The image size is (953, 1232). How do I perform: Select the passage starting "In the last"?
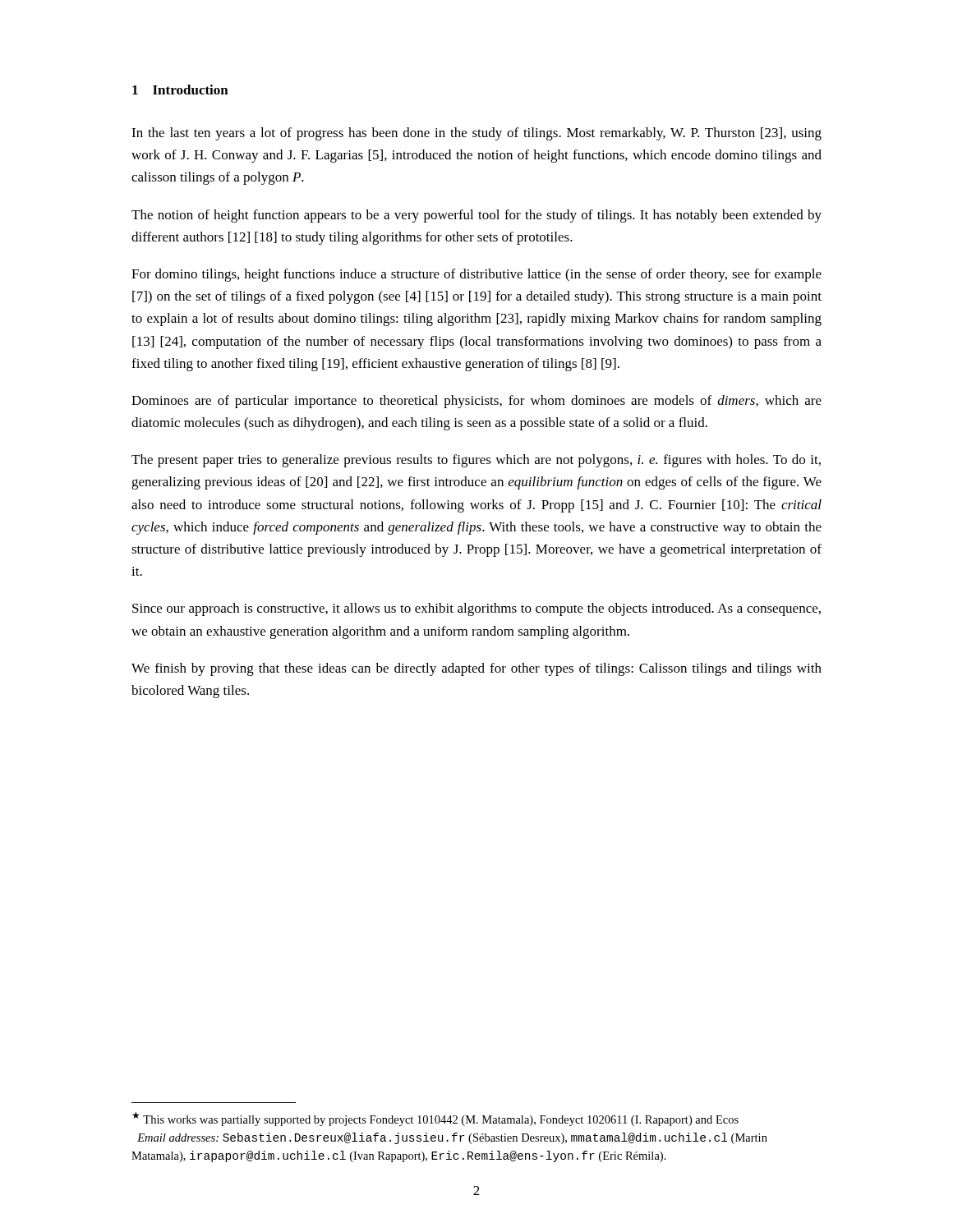tap(476, 155)
